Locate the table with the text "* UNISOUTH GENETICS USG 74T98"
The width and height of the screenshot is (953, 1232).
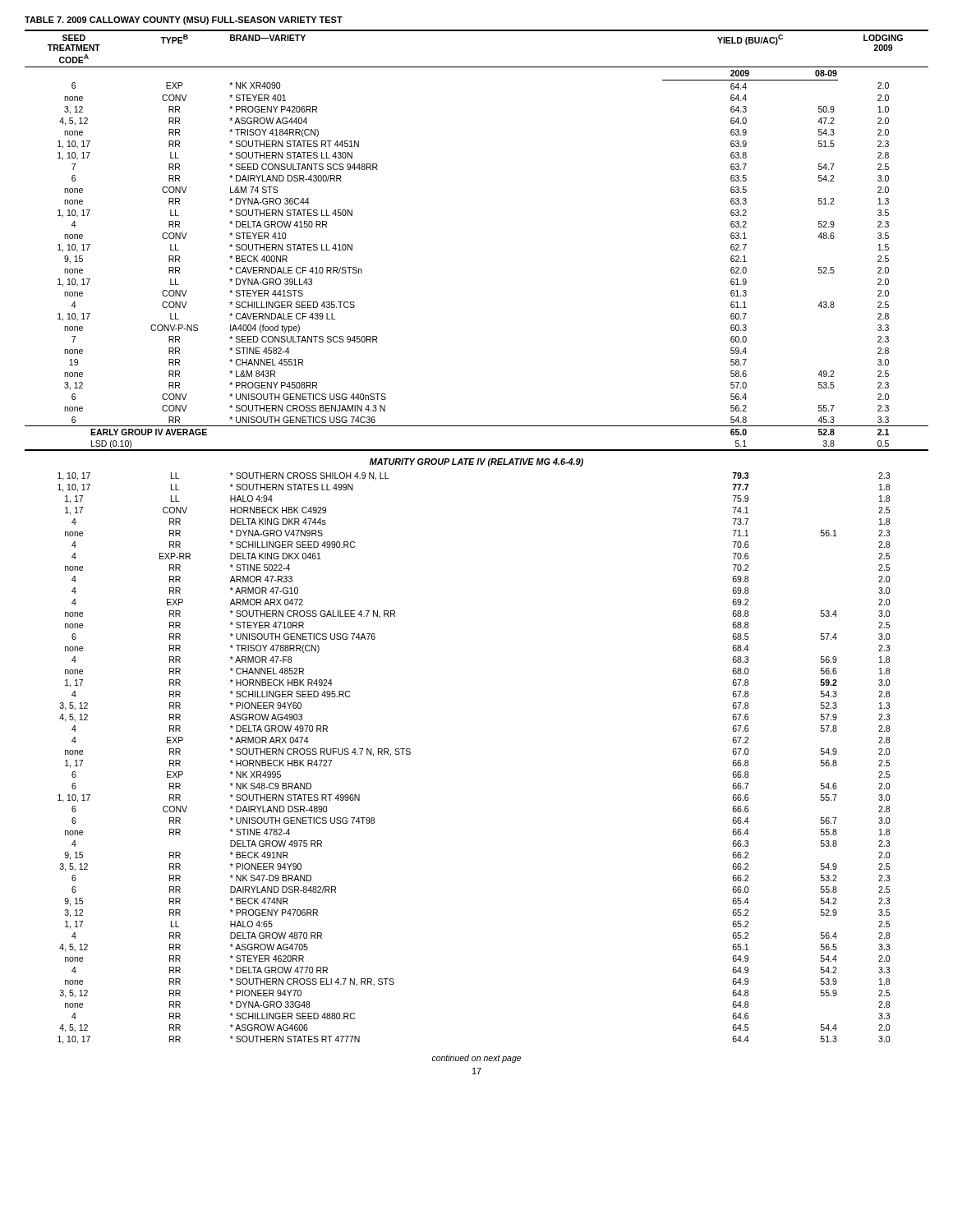476,757
